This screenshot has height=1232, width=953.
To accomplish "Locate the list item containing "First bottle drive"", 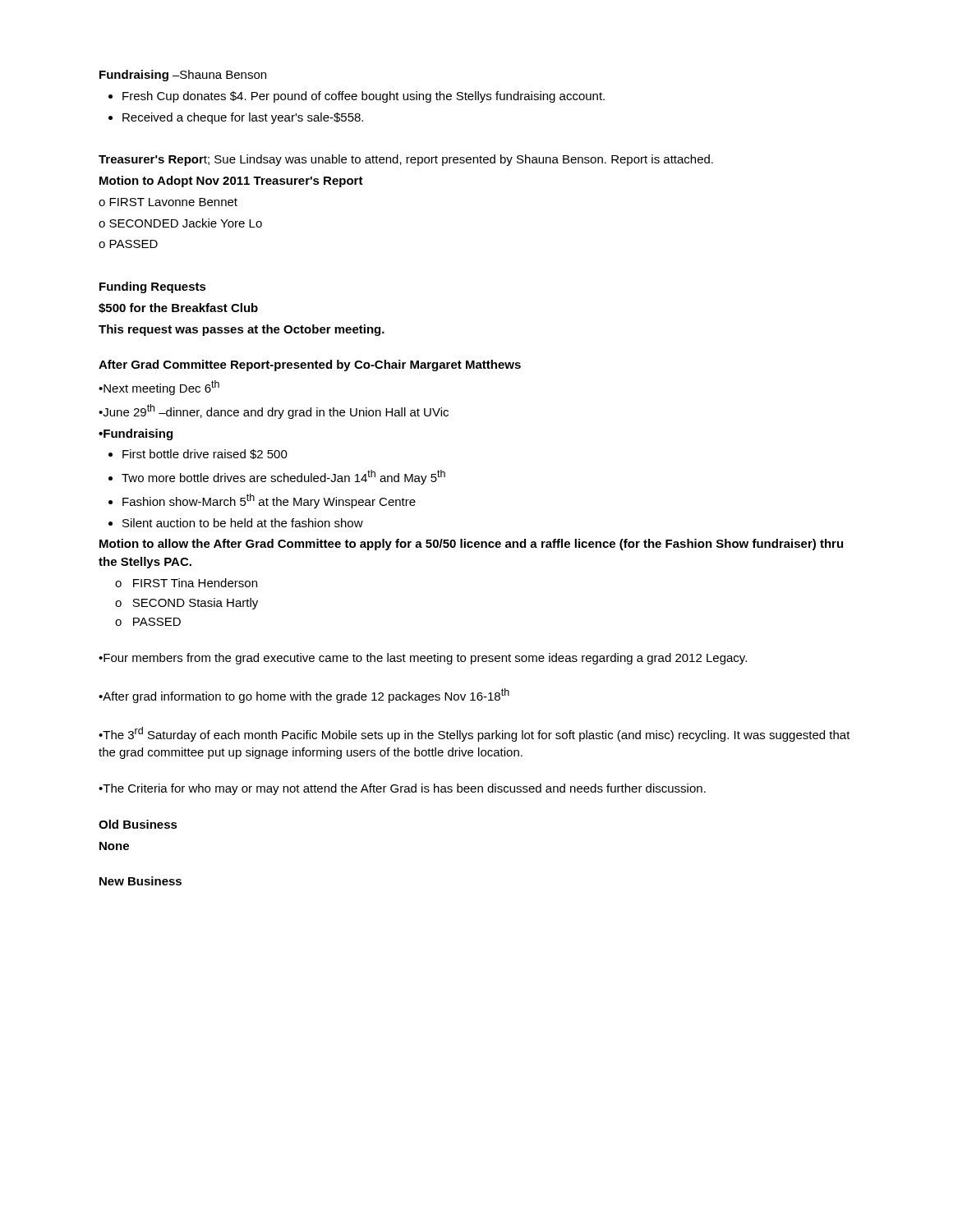I will tap(204, 454).
